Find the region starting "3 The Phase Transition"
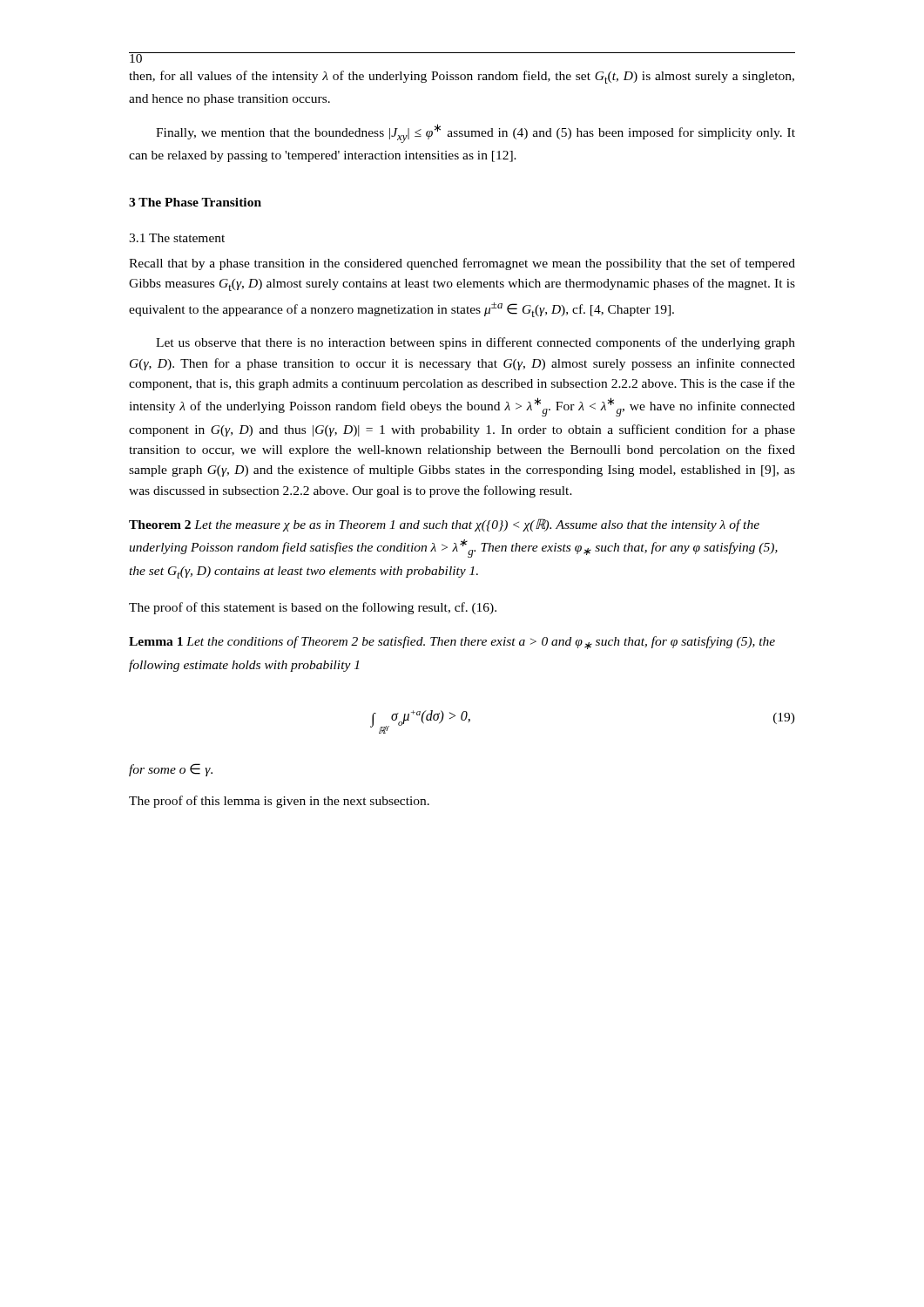Screen dimensions: 1307x924 [195, 201]
